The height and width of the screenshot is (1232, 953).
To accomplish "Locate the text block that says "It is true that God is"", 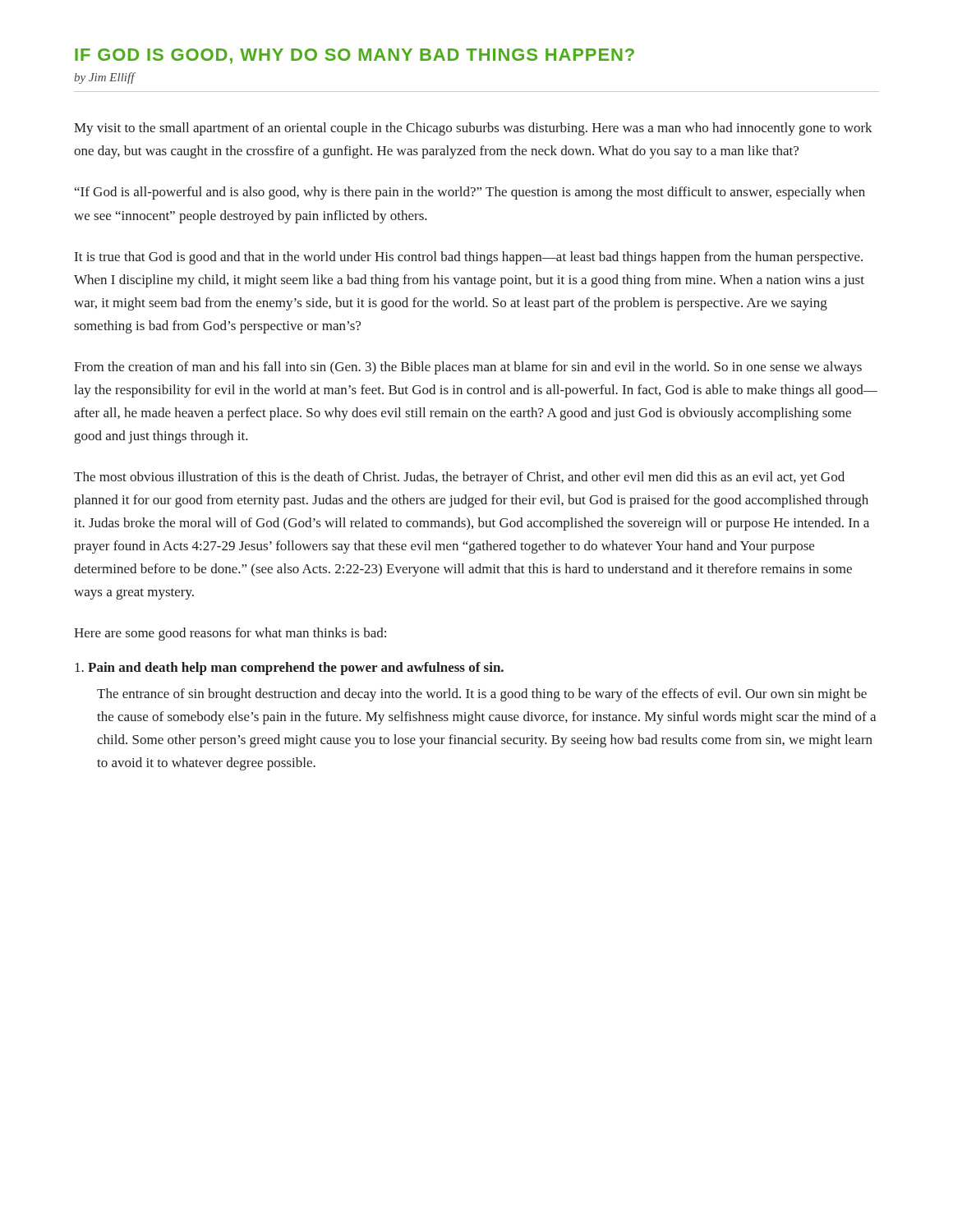I will click(x=469, y=291).
